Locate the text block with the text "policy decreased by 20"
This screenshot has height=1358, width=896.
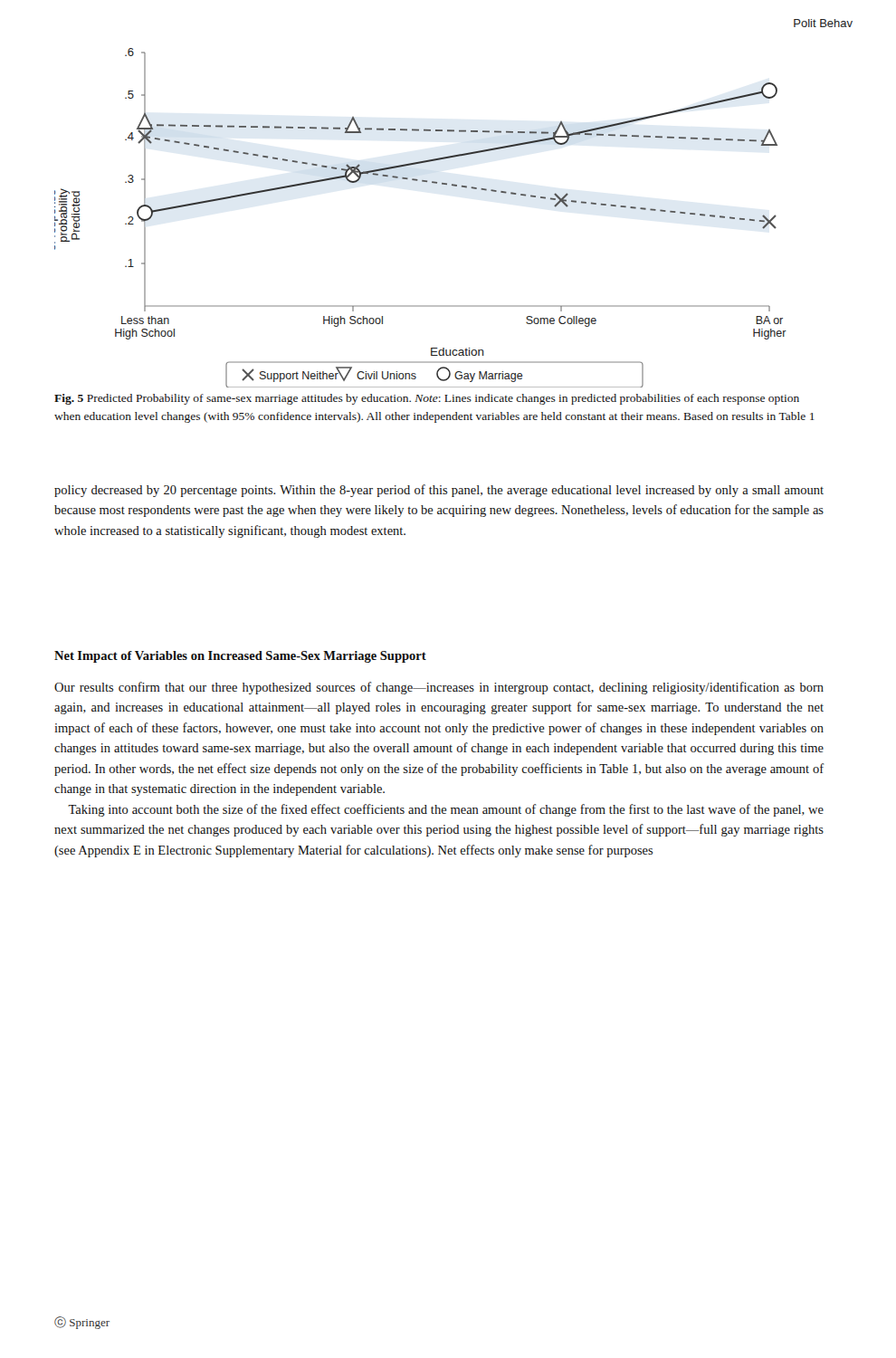coord(439,510)
